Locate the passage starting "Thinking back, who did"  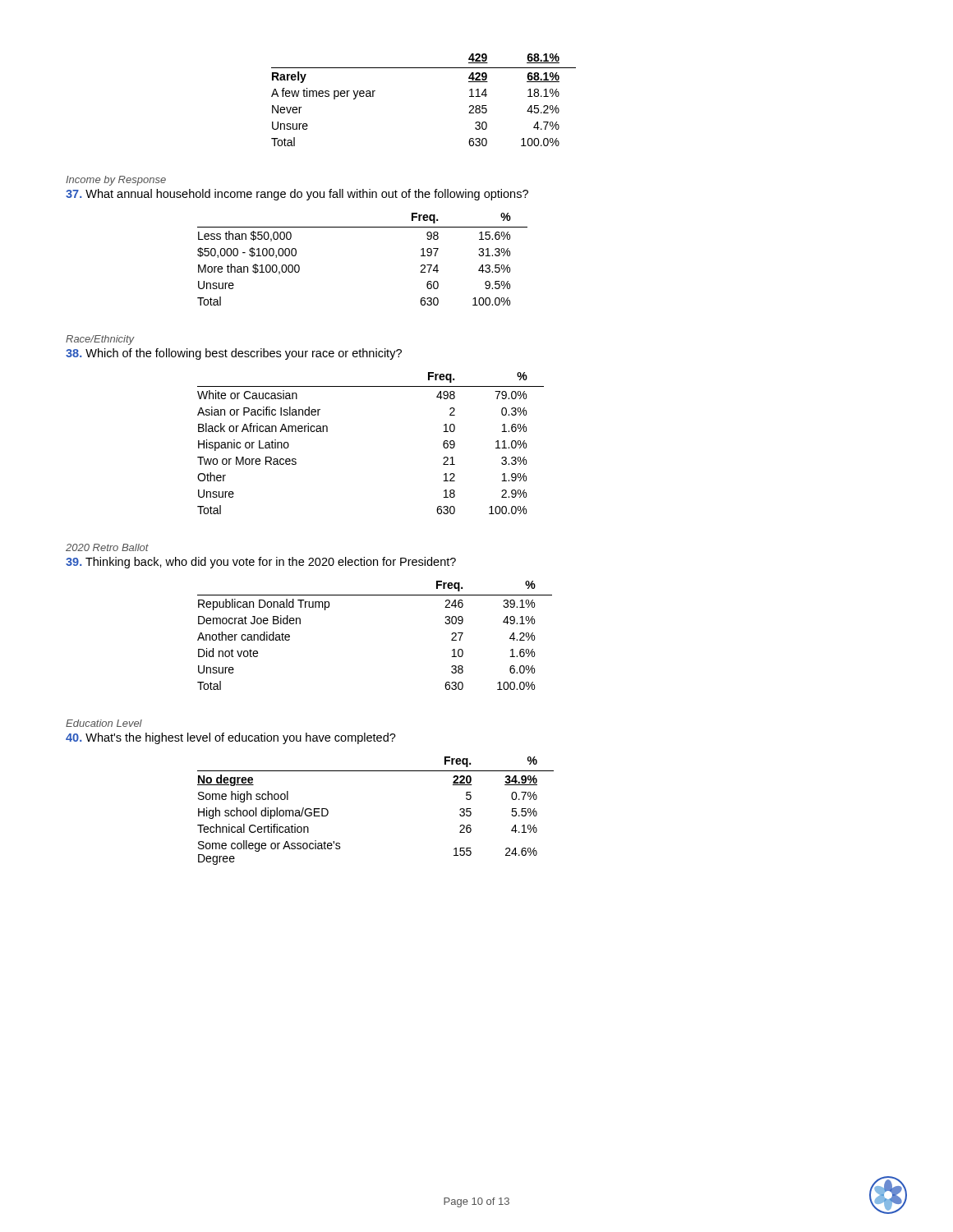click(261, 562)
